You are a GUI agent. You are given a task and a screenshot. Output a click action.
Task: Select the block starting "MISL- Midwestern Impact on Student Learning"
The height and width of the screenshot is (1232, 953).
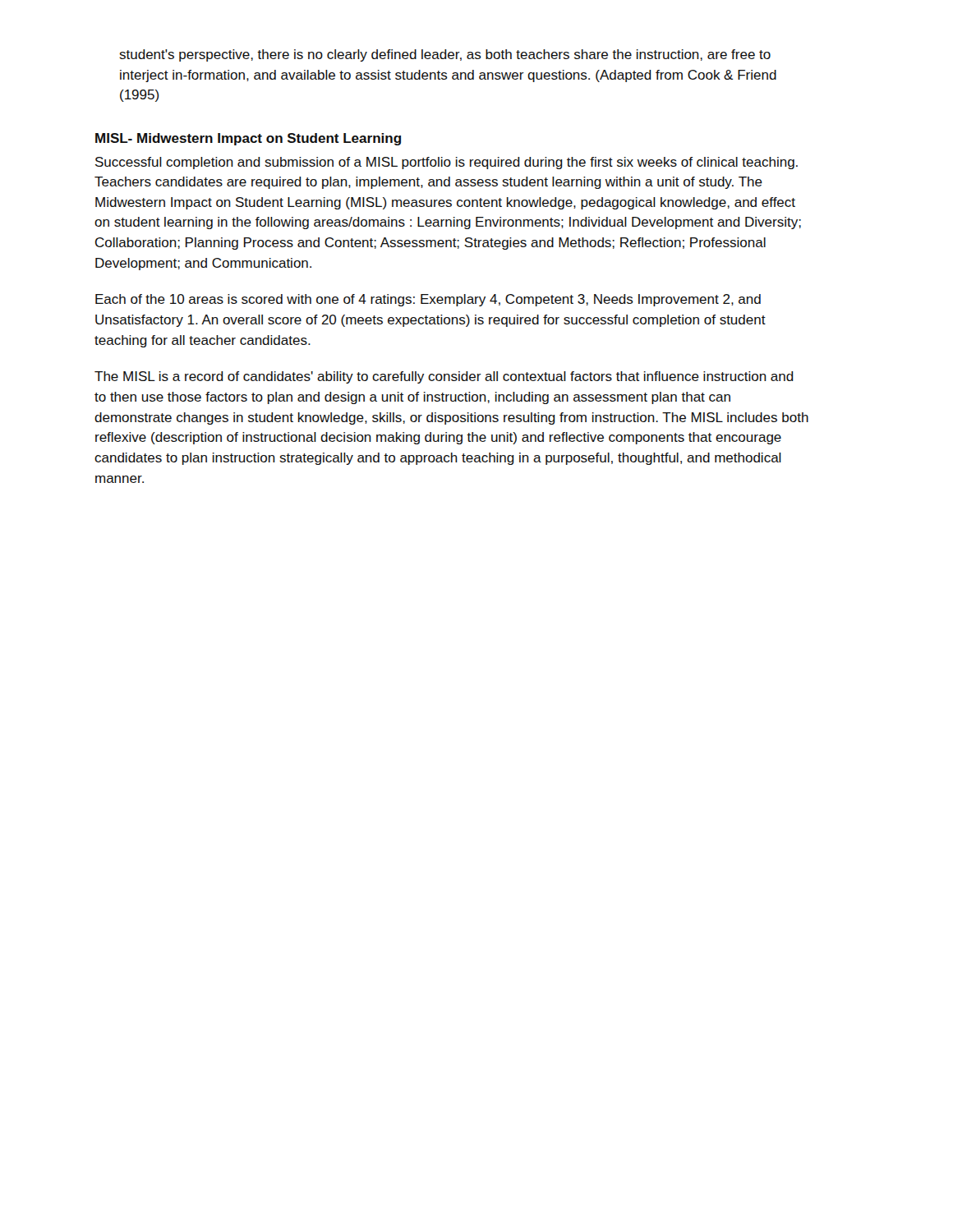pyautogui.click(x=248, y=138)
